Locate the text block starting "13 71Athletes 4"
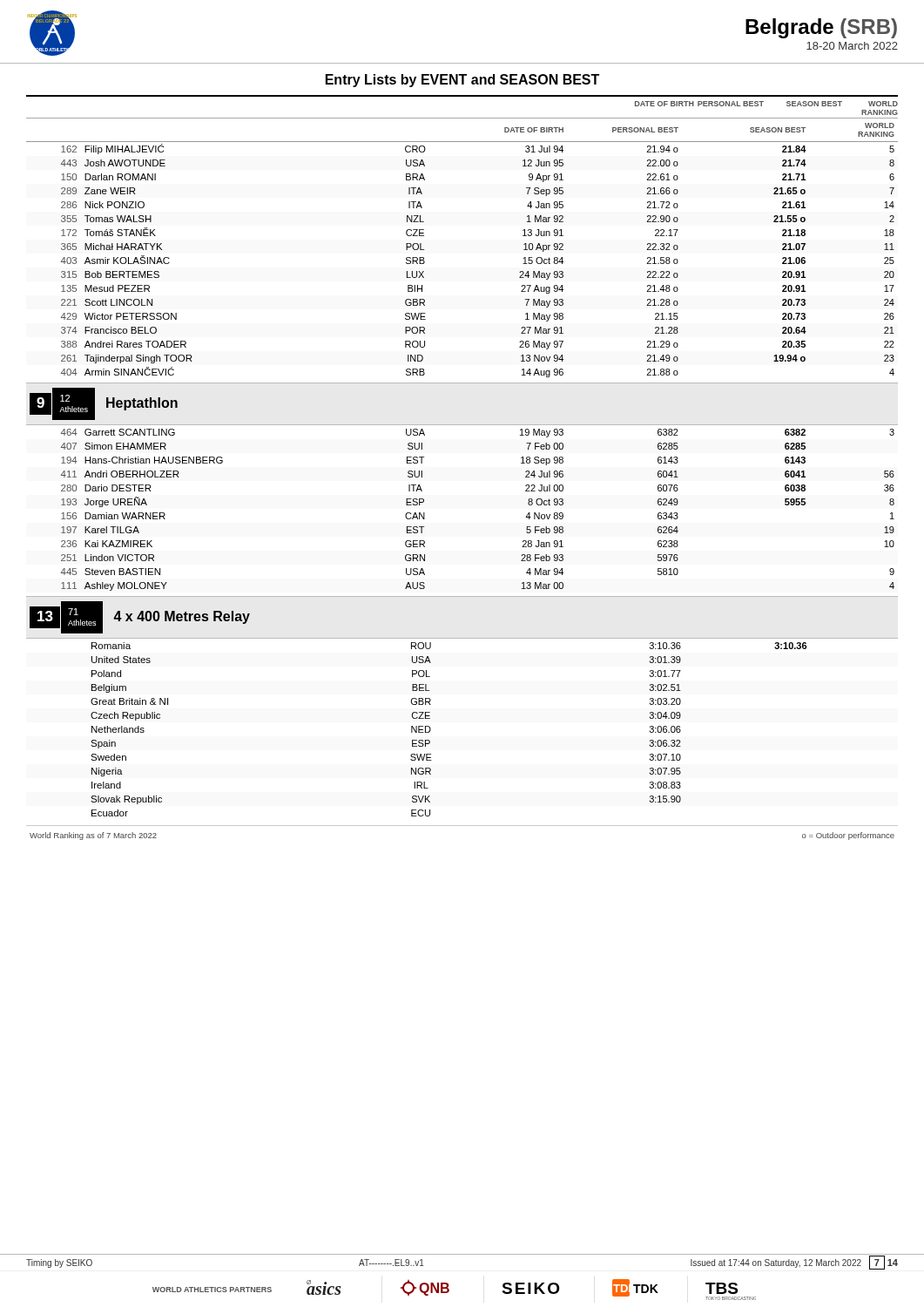This screenshot has width=924, height=1307. pyautogui.click(x=140, y=617)
